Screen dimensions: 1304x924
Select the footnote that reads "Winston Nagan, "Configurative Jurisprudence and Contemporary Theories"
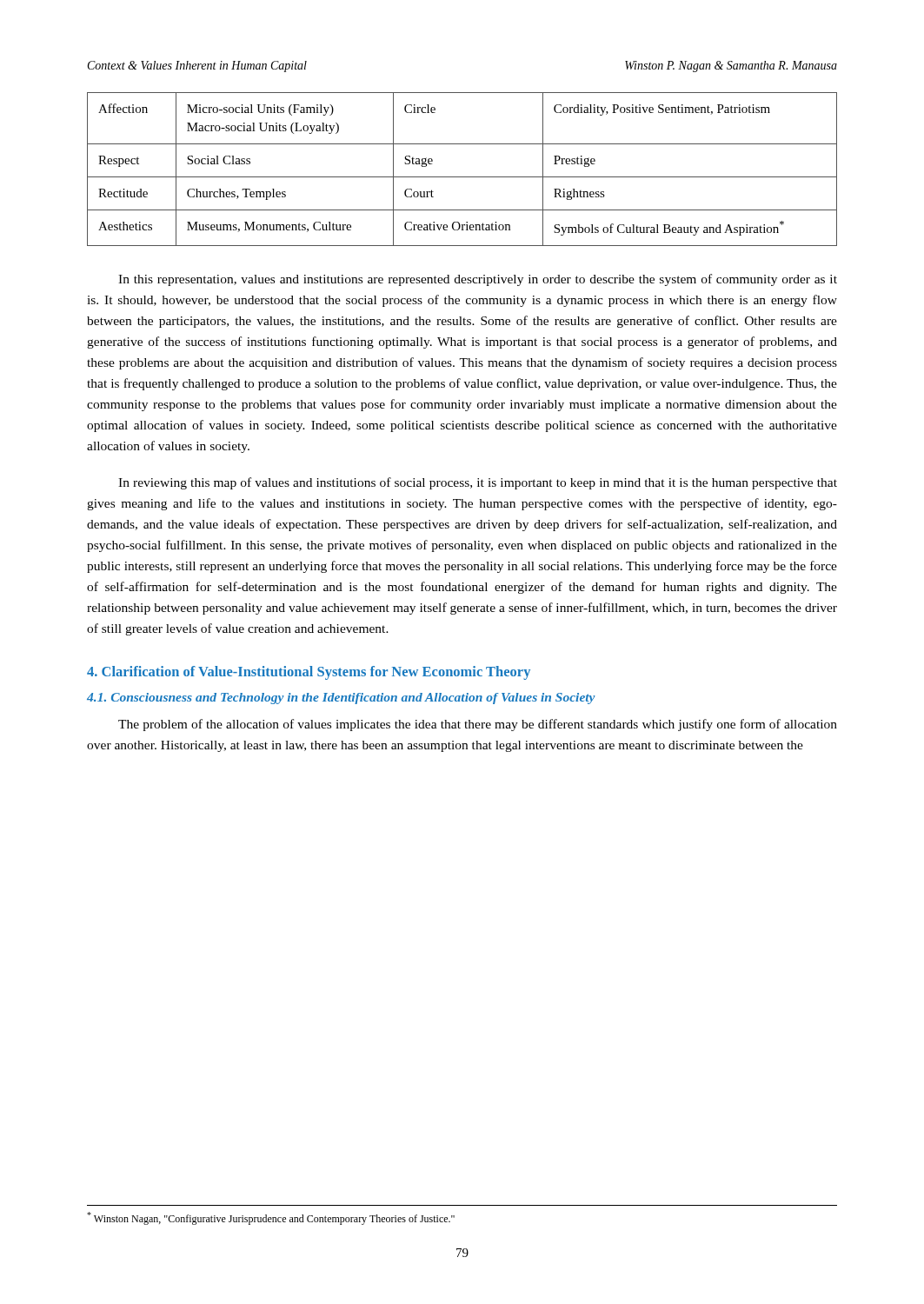271,1217
